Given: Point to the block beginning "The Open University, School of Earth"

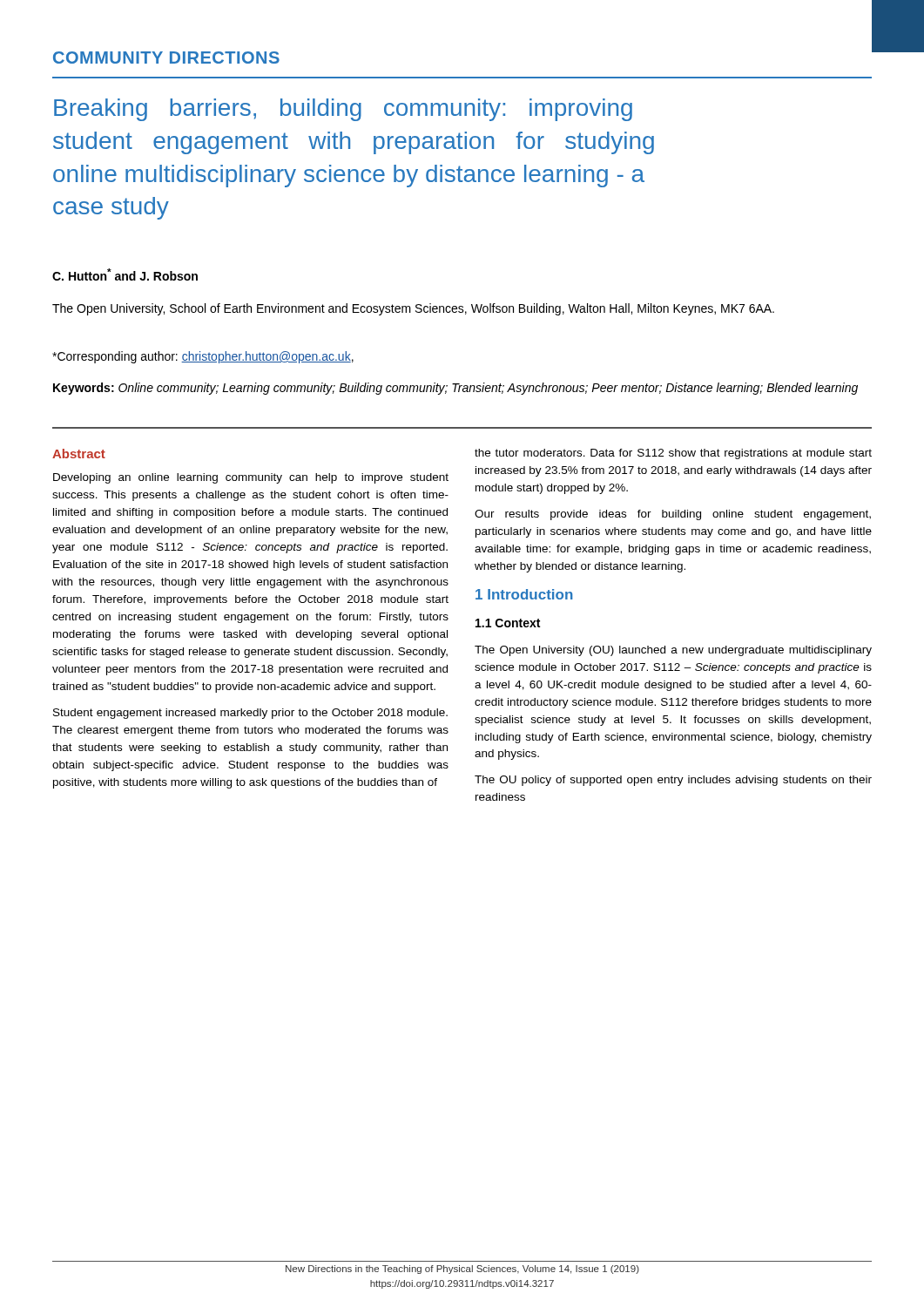Looking at the screenshot, I should coord(414,308).
